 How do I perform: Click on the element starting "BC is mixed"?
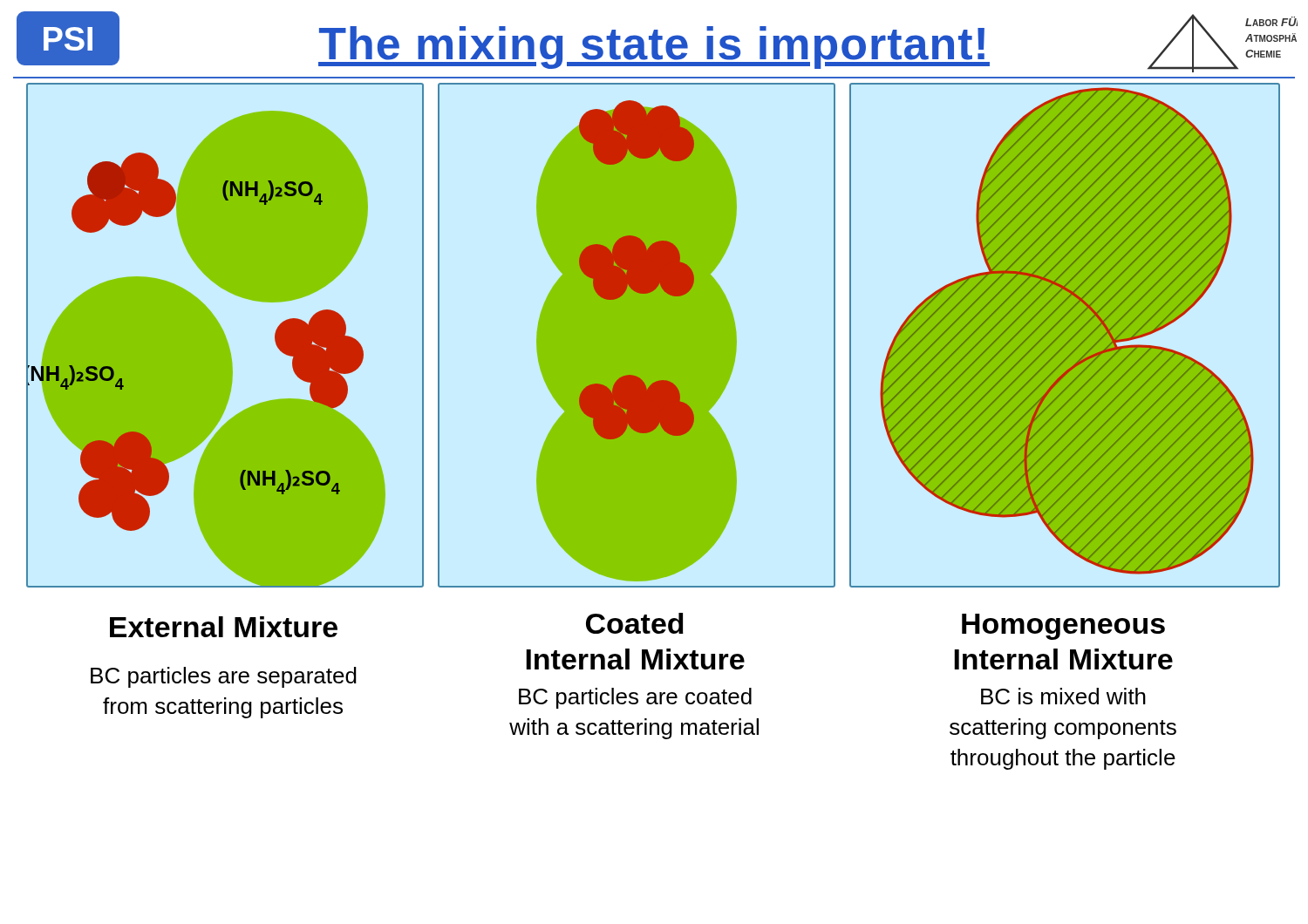click(x=1063, y=727)
